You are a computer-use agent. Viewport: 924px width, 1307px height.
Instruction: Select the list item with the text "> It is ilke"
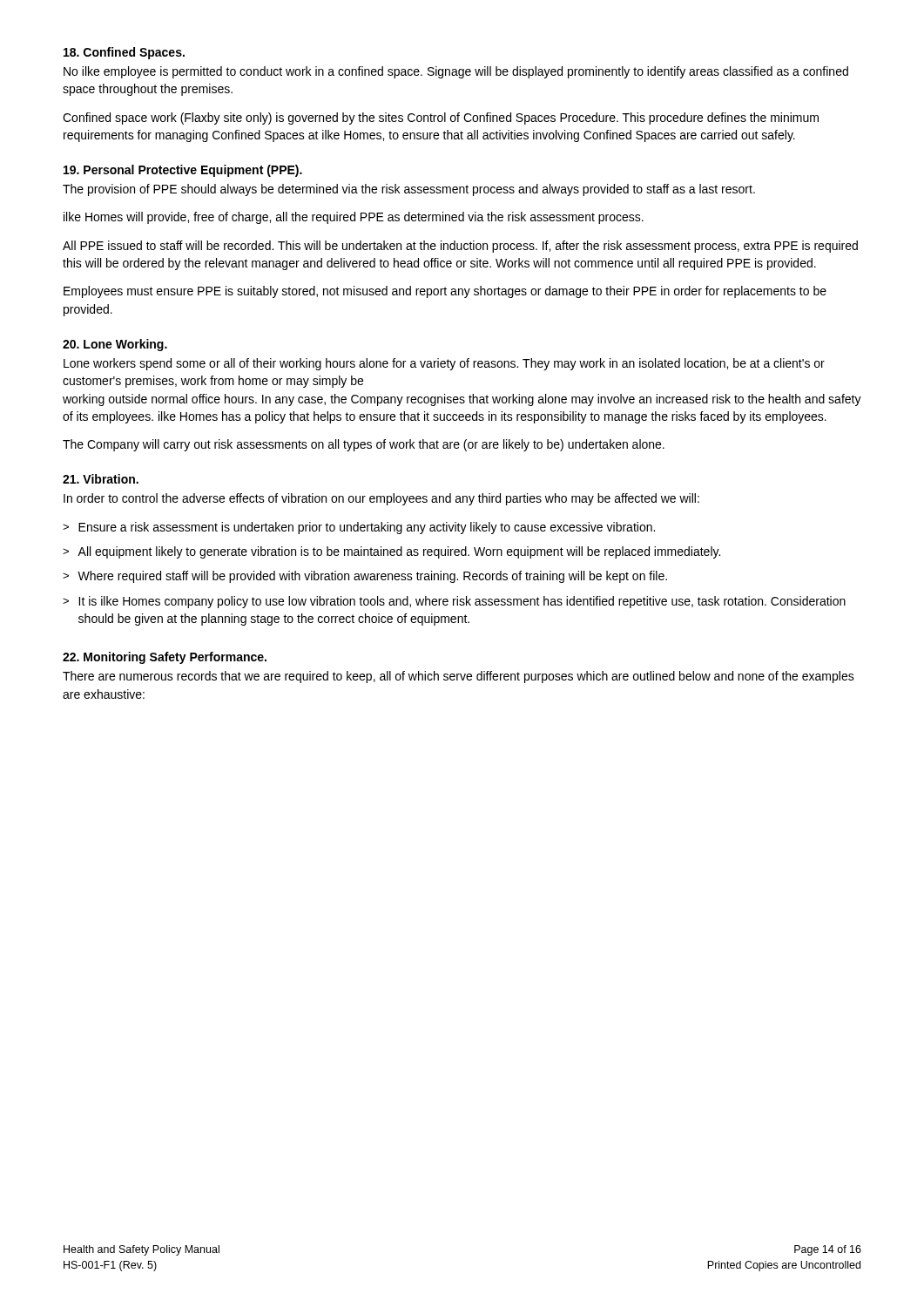pos(462,610)
